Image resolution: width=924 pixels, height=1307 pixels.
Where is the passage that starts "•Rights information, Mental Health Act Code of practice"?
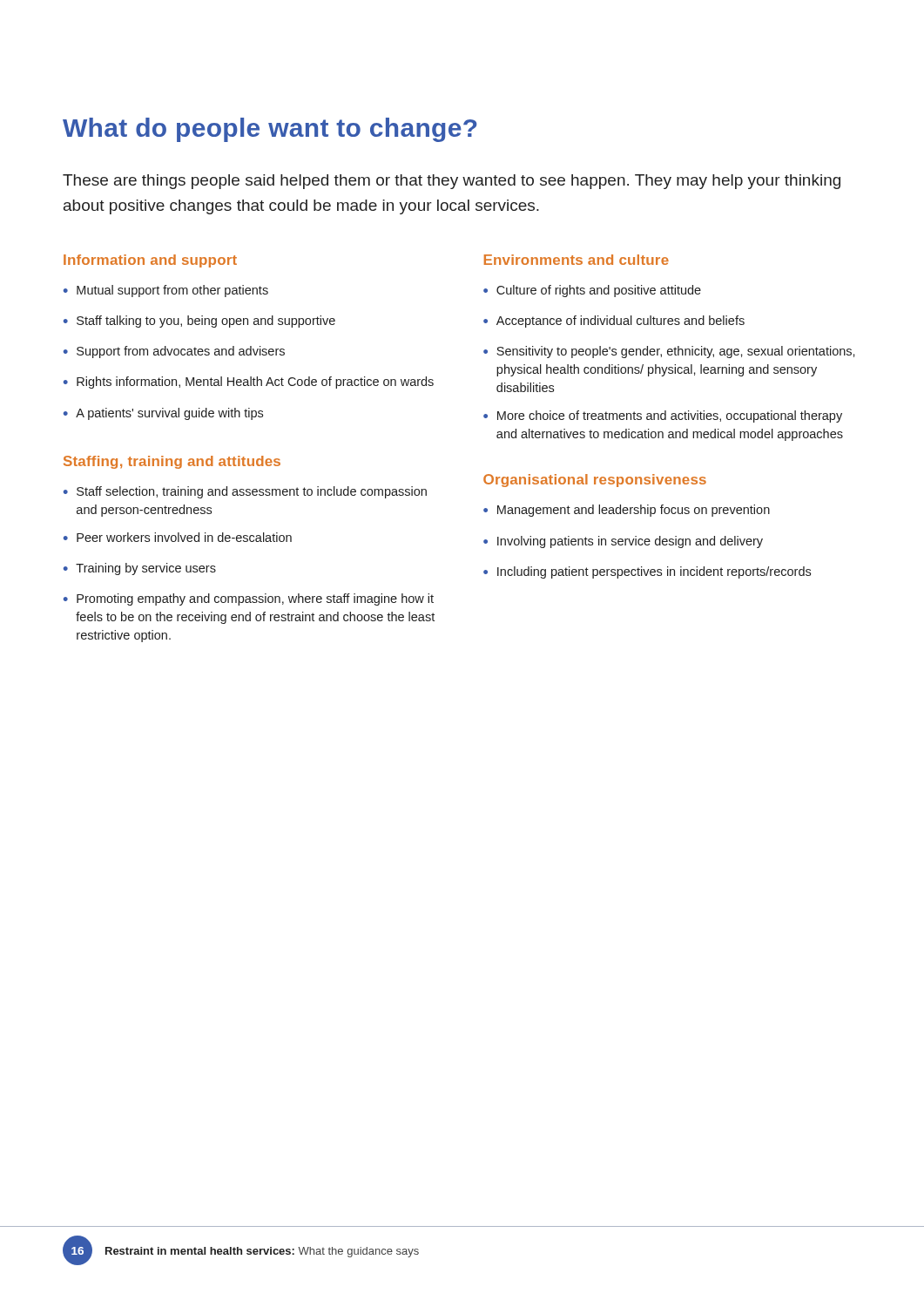[x=252, y=384]
